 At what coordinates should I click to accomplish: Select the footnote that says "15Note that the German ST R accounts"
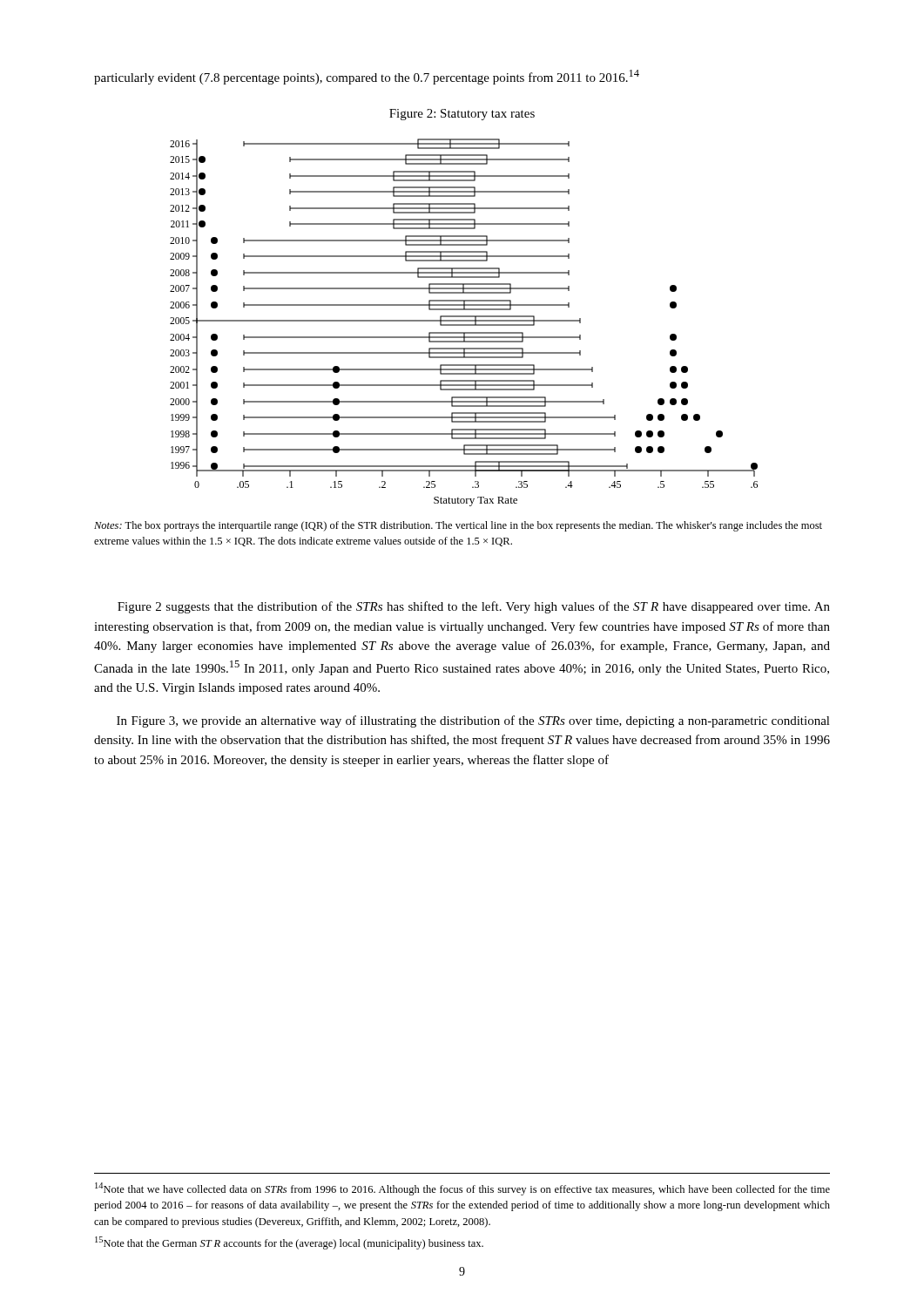point(289,1242)
